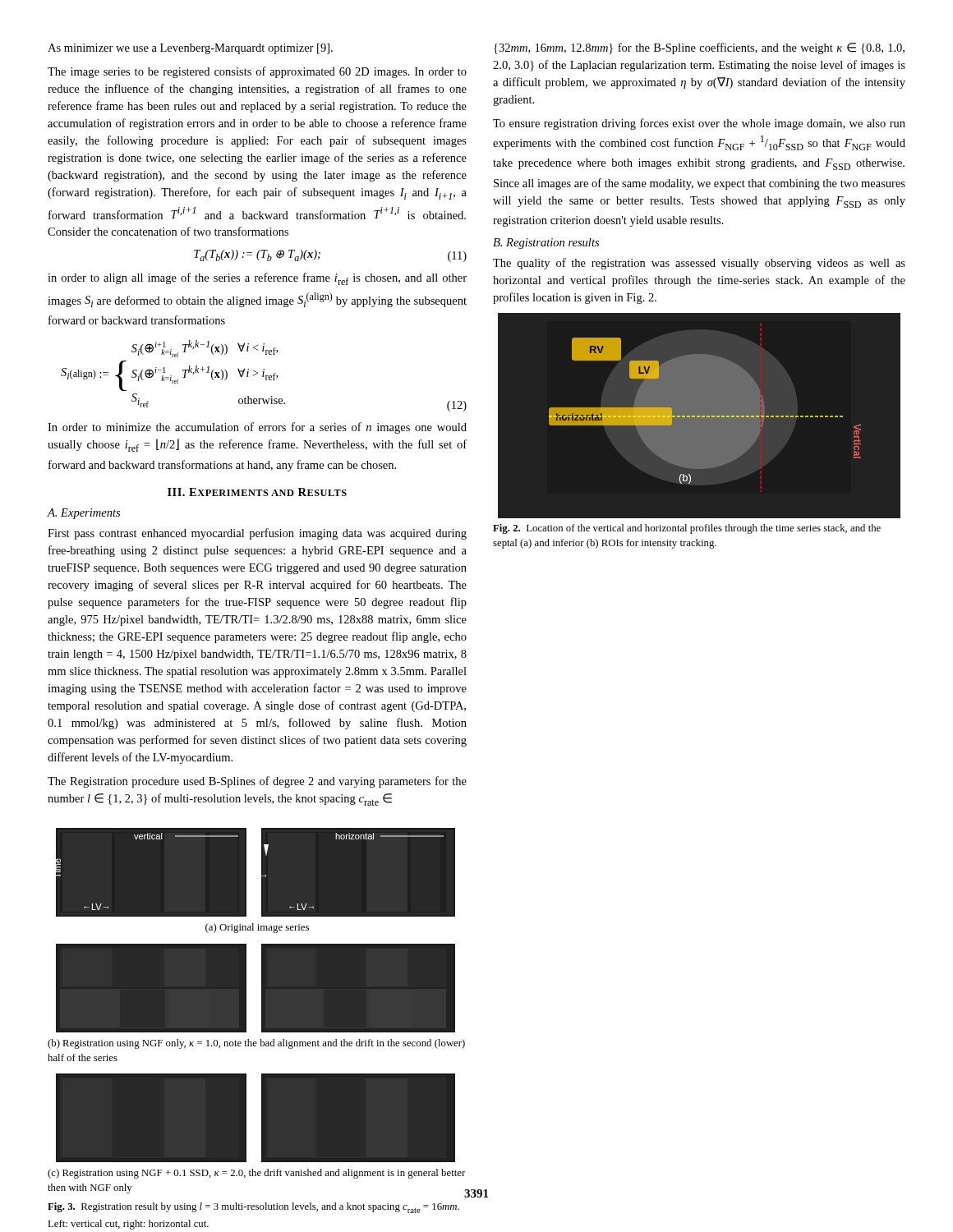Find the text starting "A. Experiments"
953x1232 pixels.
(x=84, y=512)
